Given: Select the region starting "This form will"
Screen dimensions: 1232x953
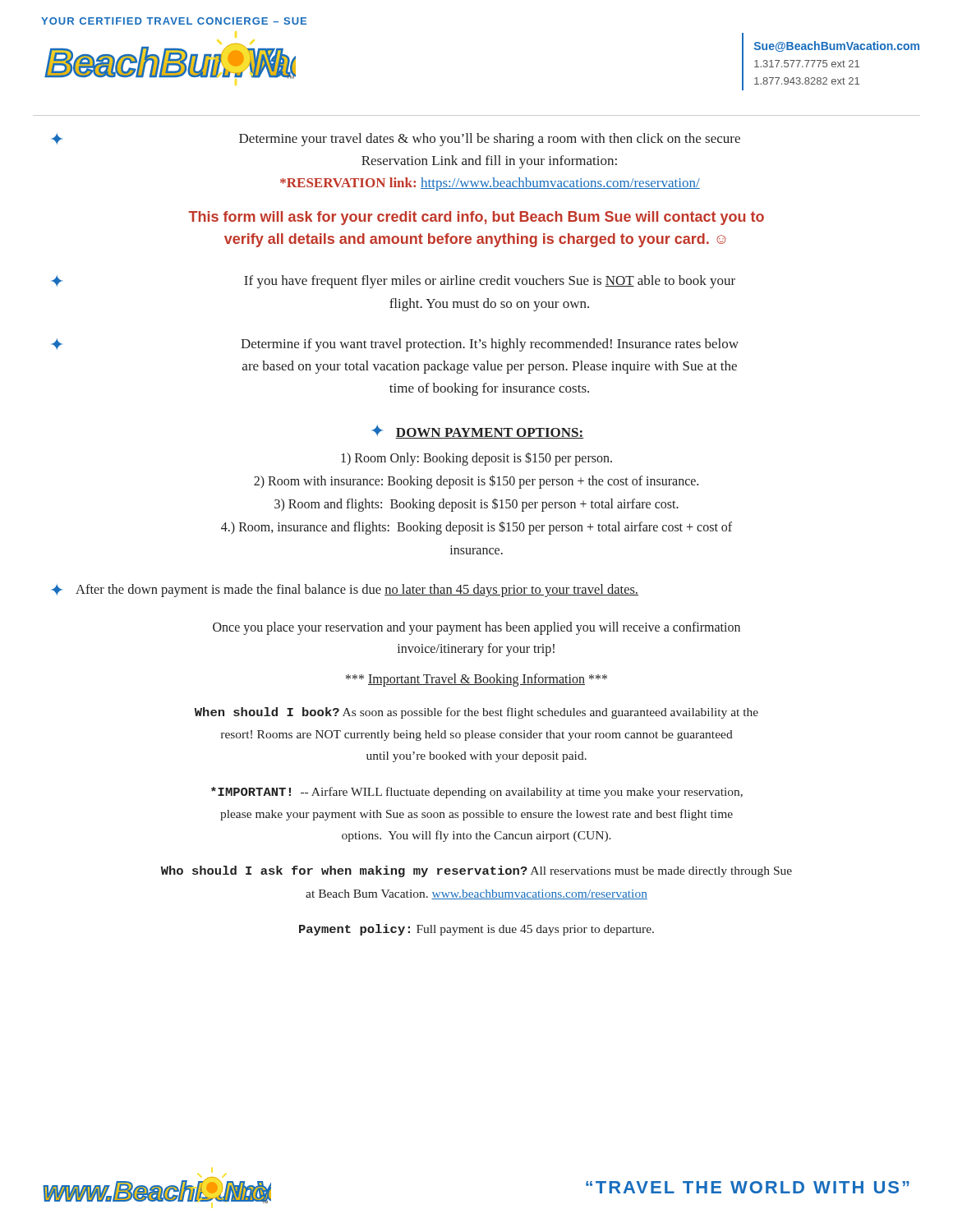Looking at the screenshot, I should tap(476, 228).
